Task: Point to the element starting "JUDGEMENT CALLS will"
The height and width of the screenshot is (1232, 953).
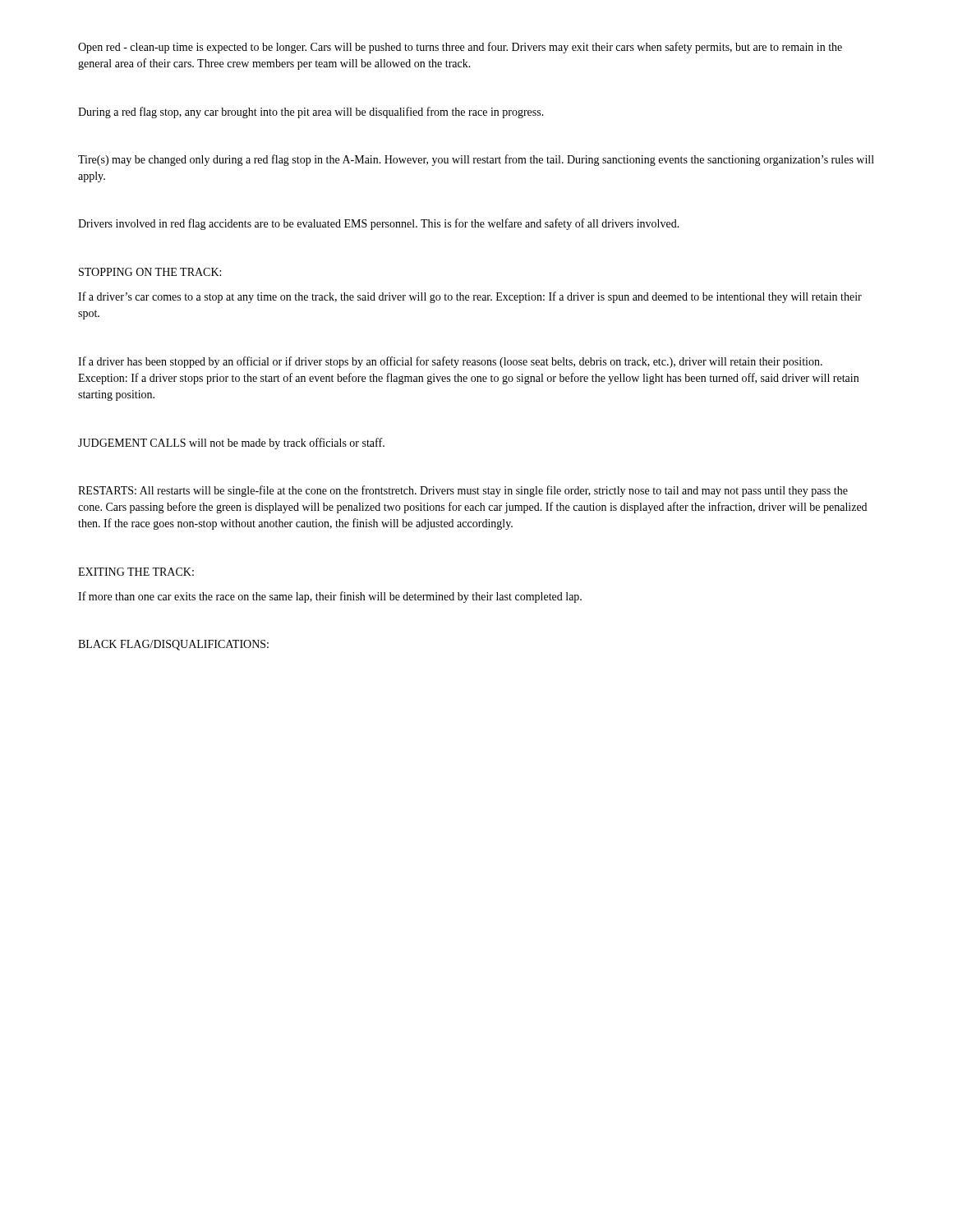Action: click(x=232, y=443)
